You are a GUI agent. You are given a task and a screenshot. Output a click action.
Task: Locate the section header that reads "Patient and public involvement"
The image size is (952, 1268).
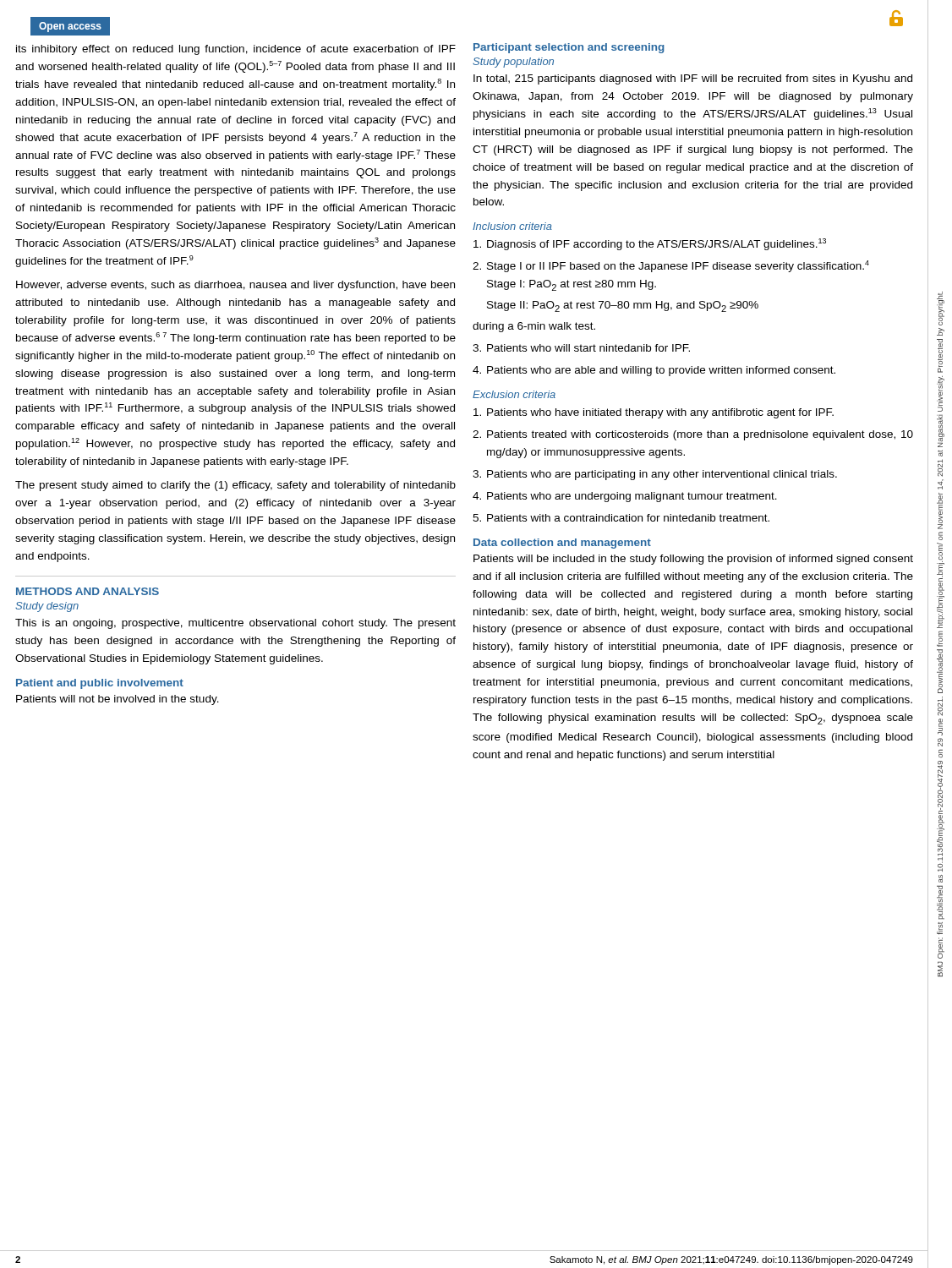point(99,682)
